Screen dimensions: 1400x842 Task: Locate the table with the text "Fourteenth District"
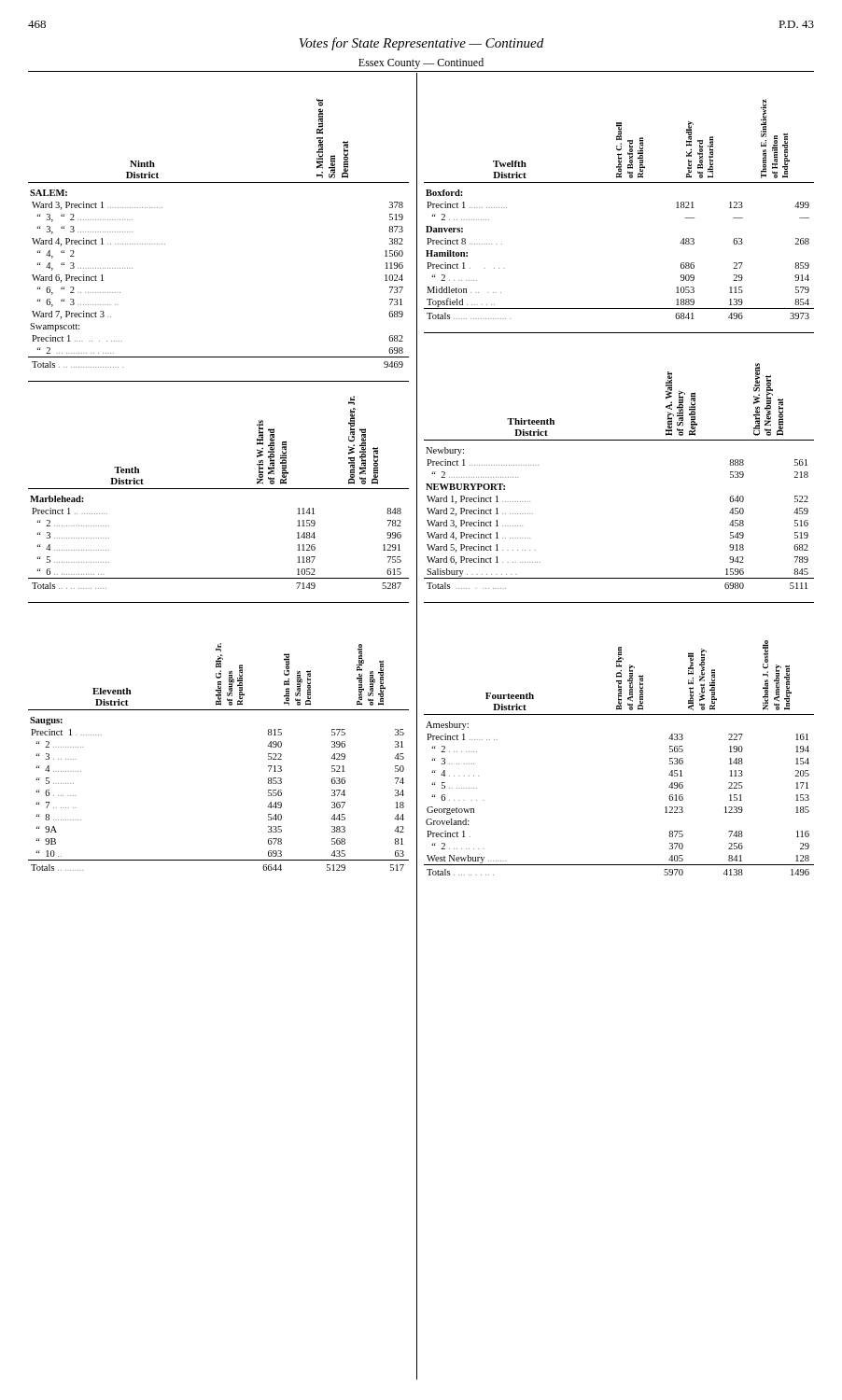click(x=619, y=743)
